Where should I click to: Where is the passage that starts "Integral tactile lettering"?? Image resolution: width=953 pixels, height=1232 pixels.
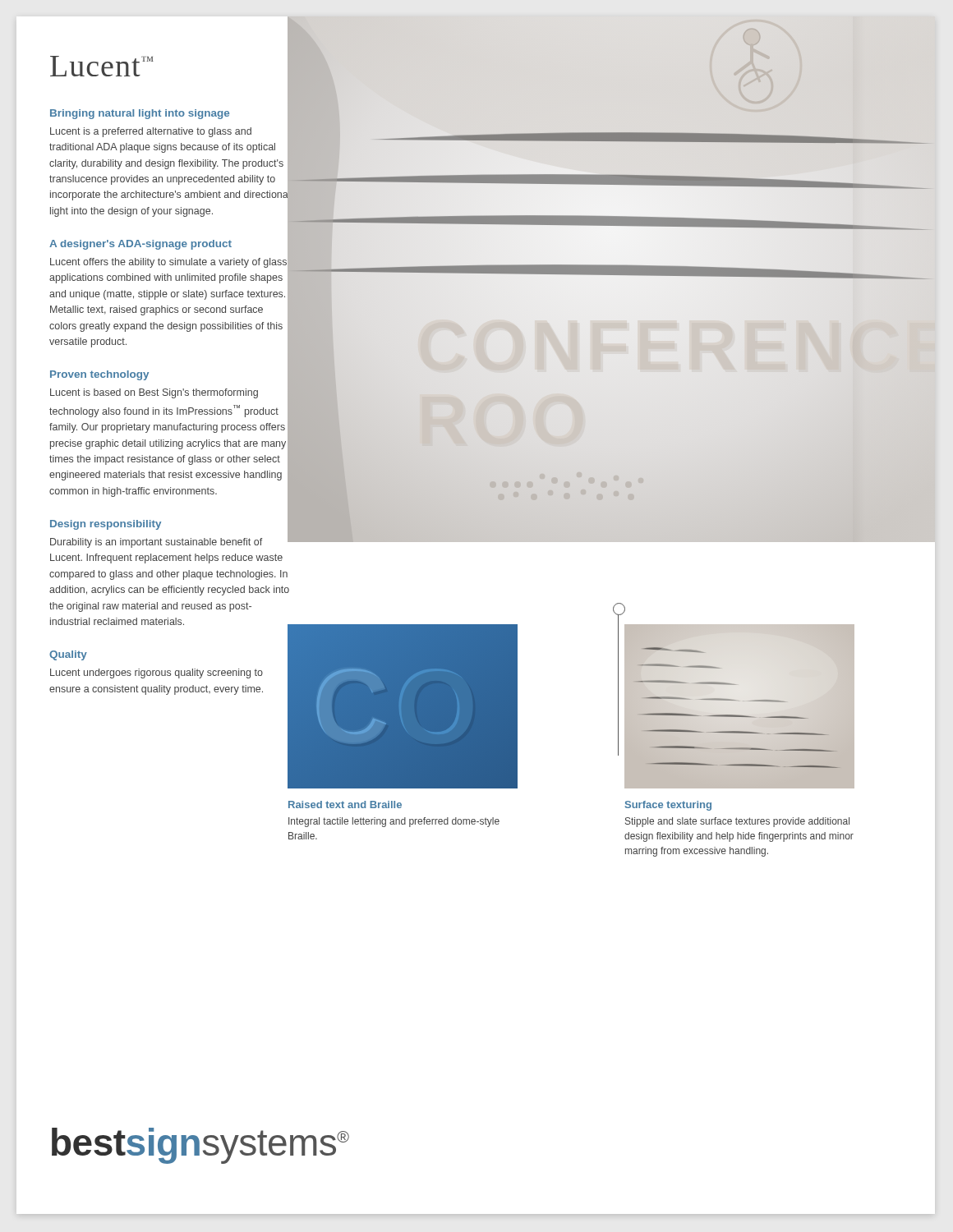403,829
